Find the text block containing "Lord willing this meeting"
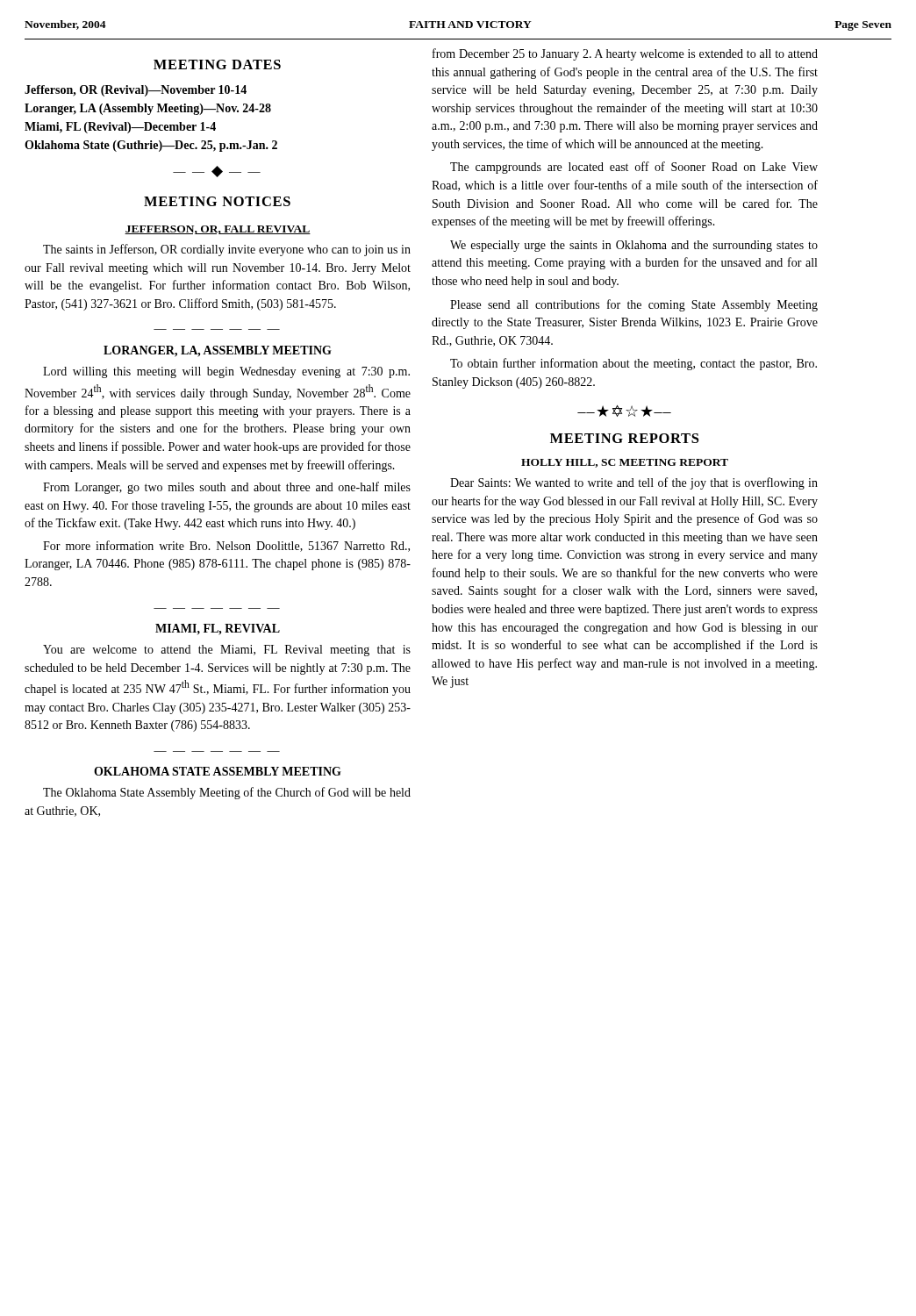This screenshot has width=916, height=1316. point(218,418)
